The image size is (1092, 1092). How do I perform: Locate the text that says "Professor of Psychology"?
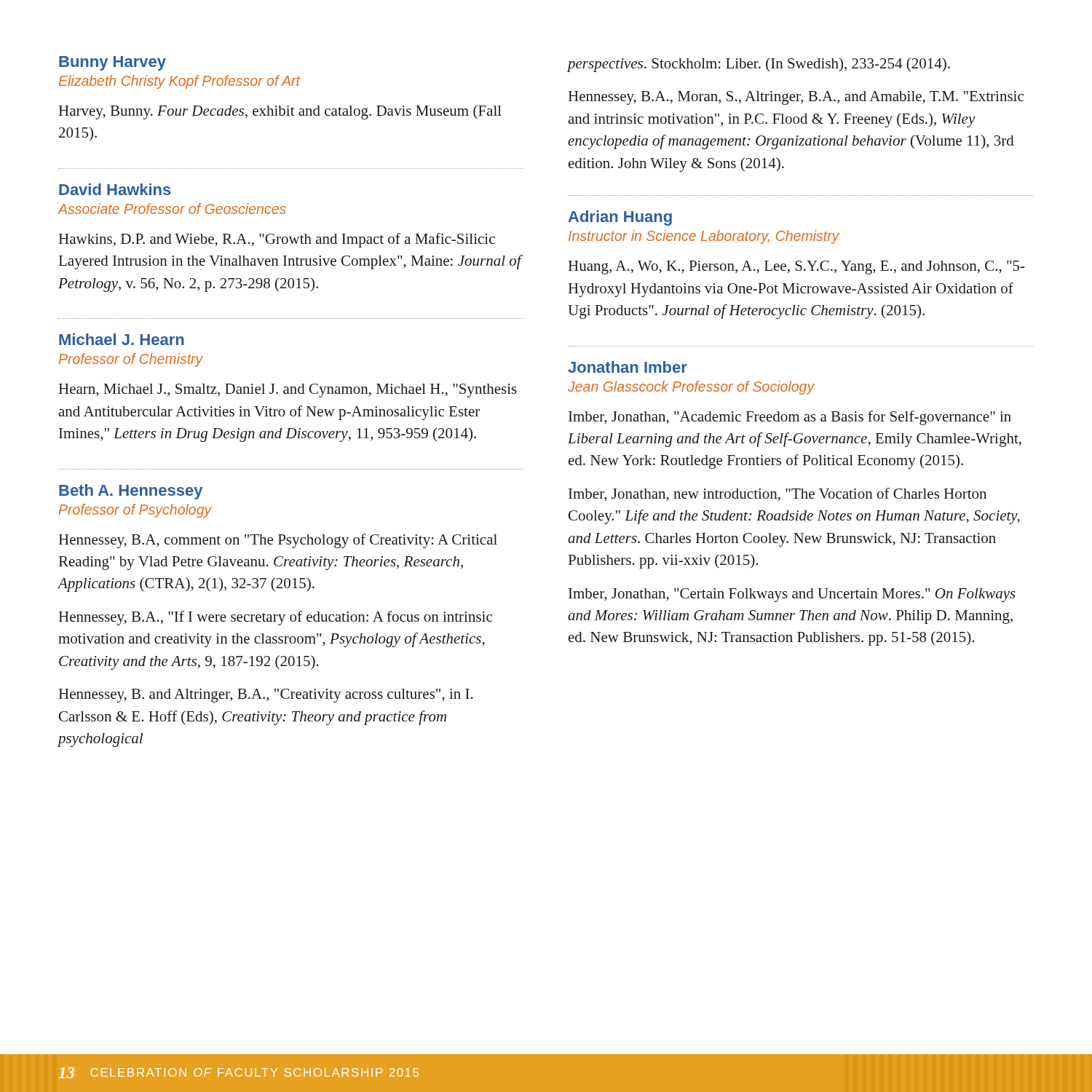135,511
